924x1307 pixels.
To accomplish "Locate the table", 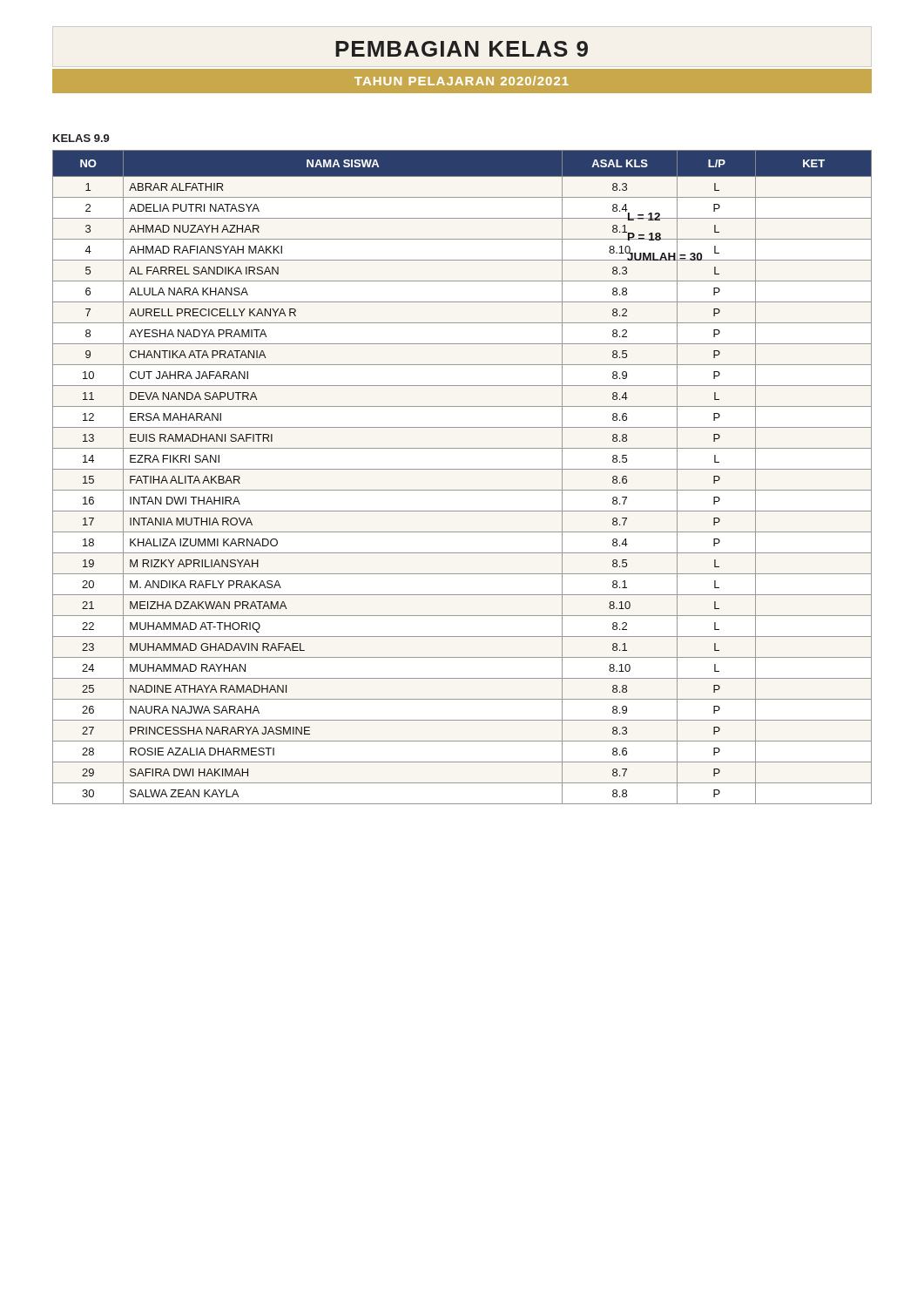I will pos(462,477).
